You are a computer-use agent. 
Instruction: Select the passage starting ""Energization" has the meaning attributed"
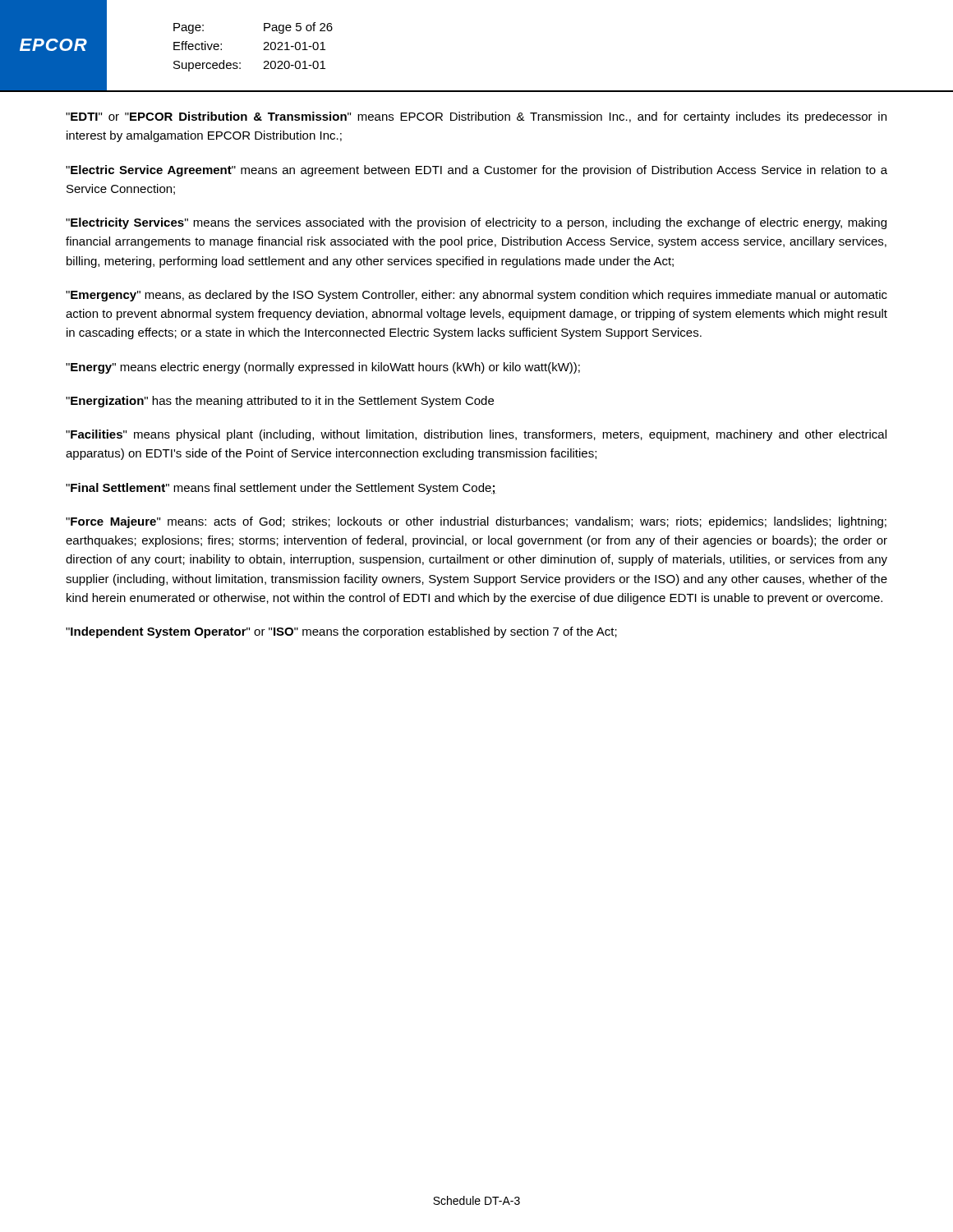tap(280, 400)
